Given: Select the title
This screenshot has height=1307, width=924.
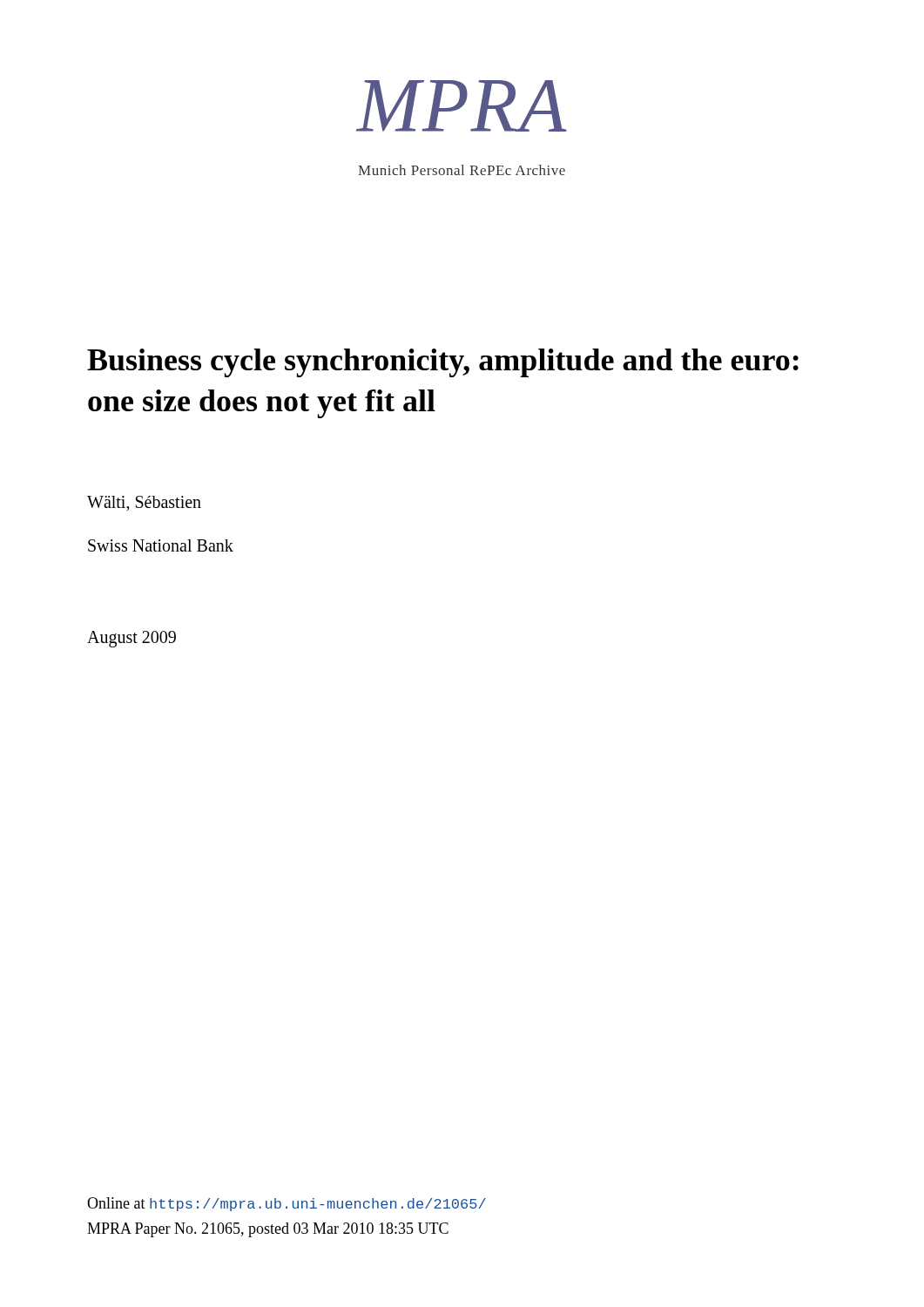Looking at the screenshot, I should coord(448,380).
